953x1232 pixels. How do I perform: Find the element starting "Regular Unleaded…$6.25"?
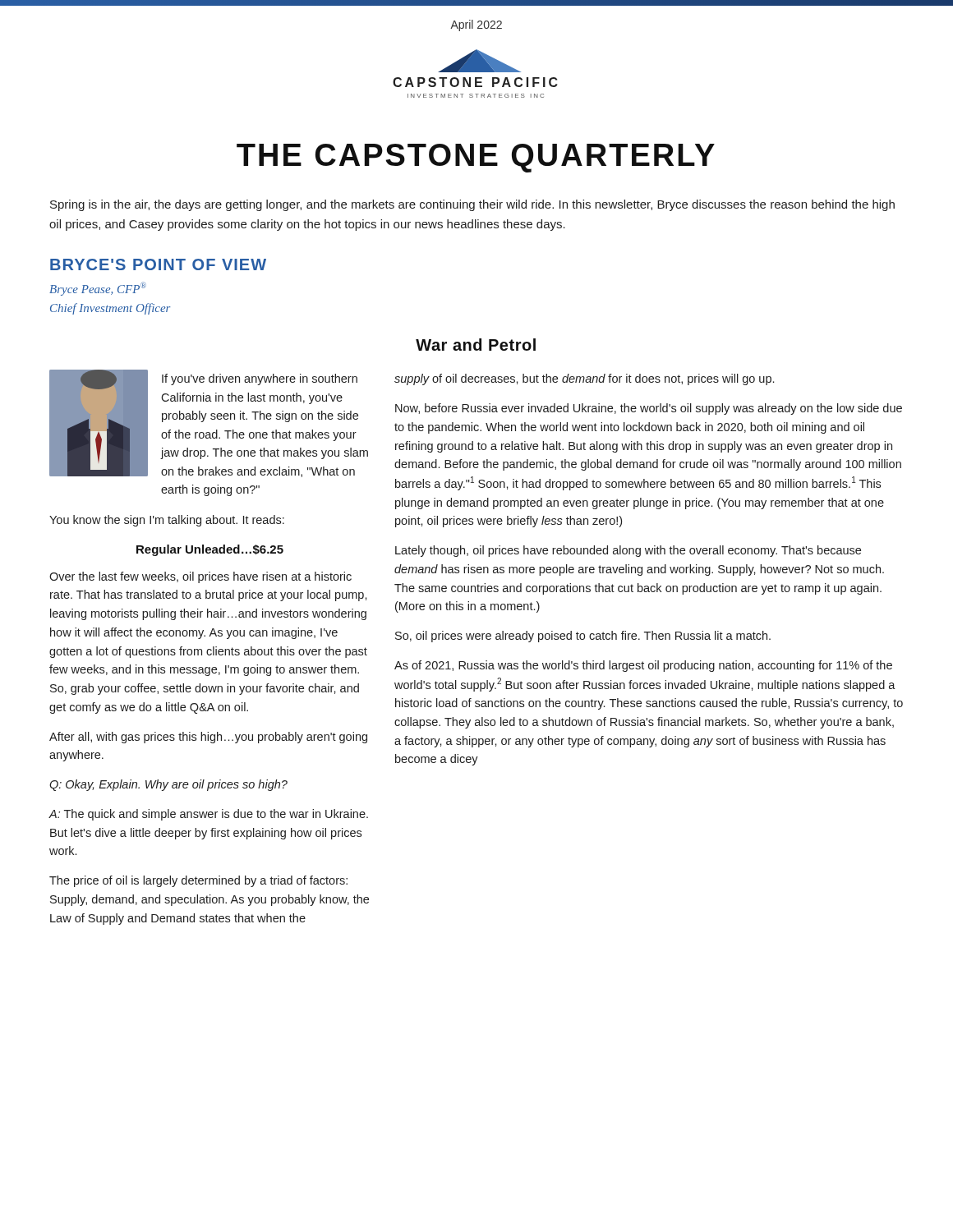click(209, 549)
